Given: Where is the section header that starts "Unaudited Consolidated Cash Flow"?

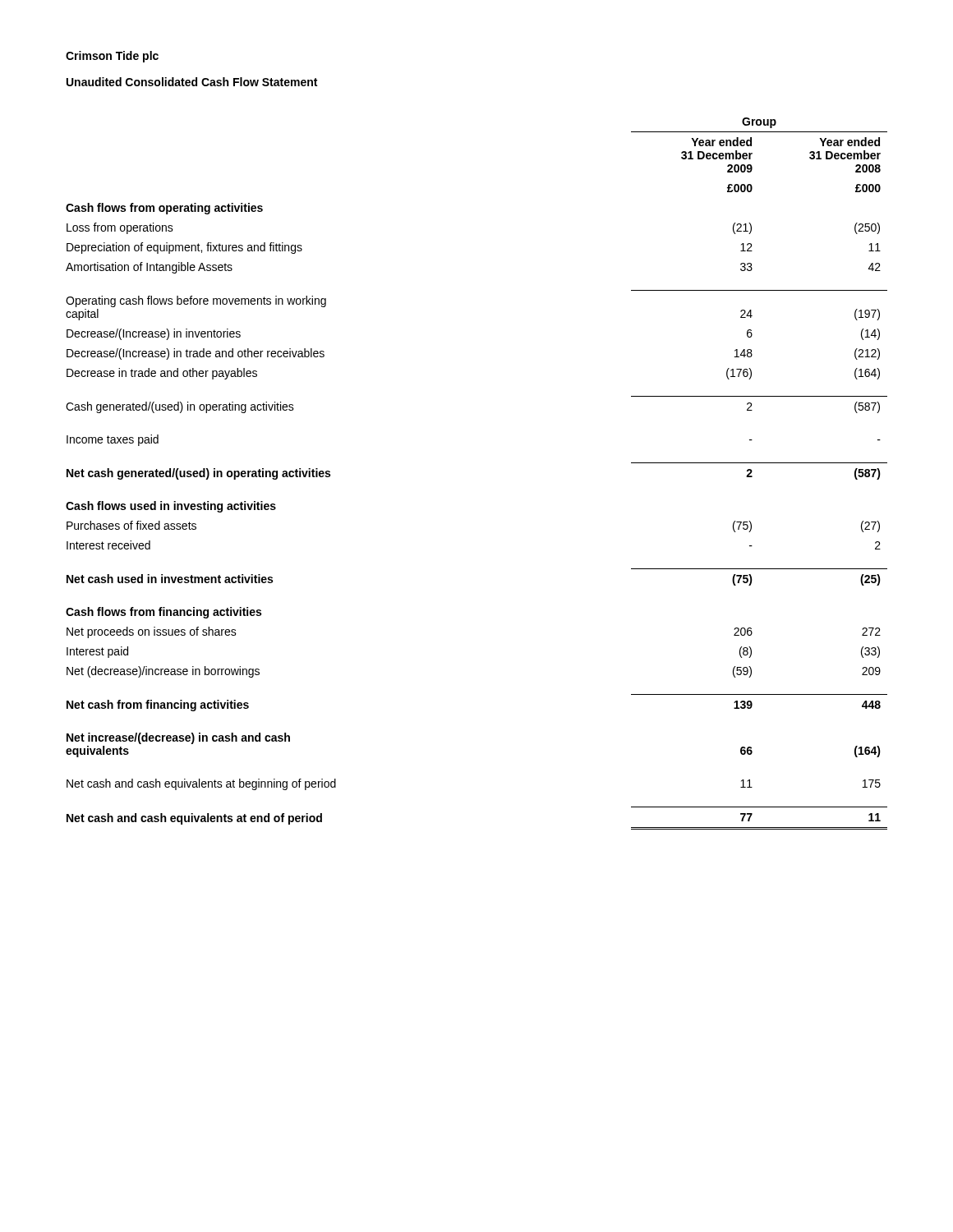Looking at the screenshot, I should coord(192,82).
